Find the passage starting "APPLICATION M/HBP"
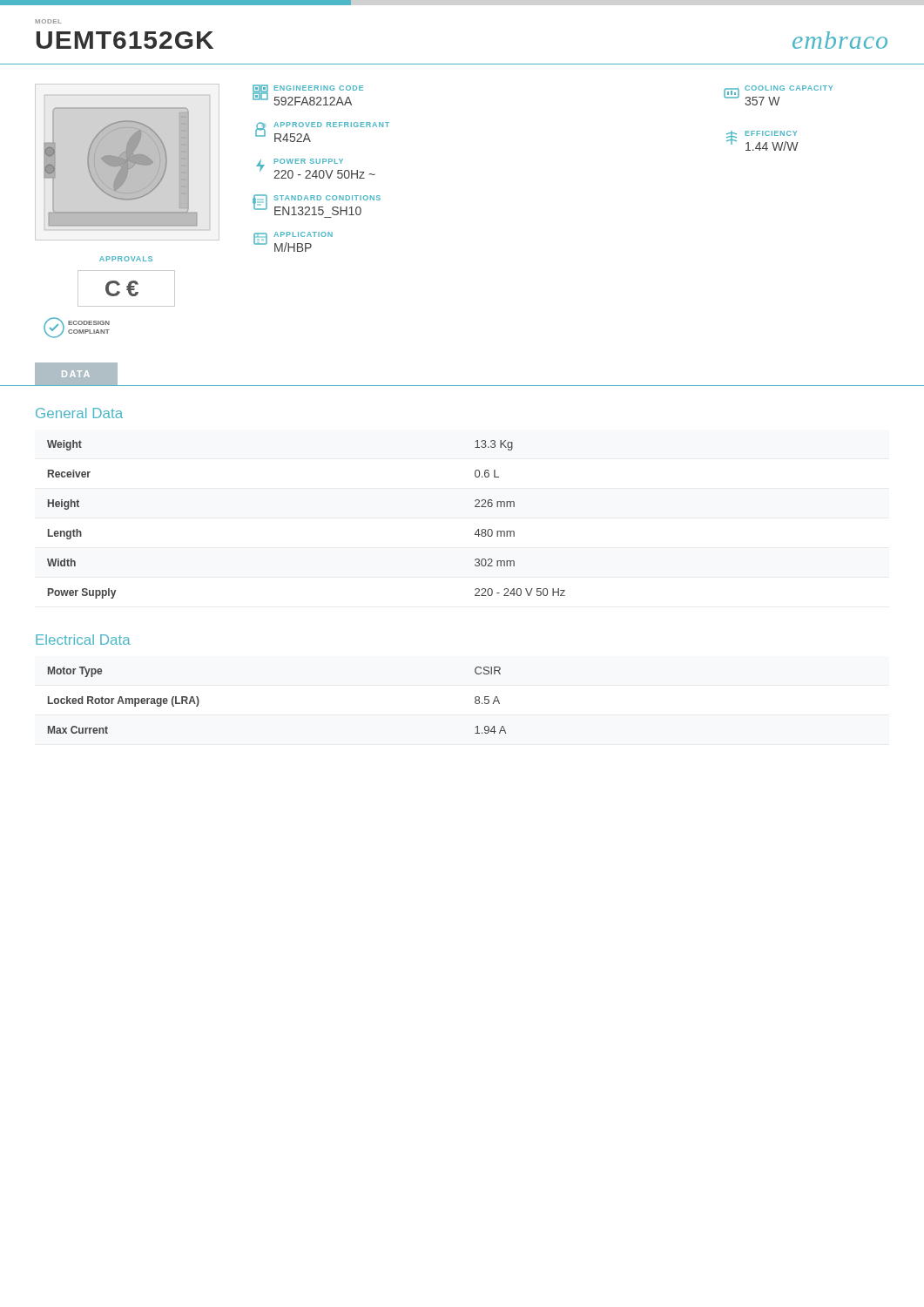Screen dimensions: 1307x924 click(293, 242)
